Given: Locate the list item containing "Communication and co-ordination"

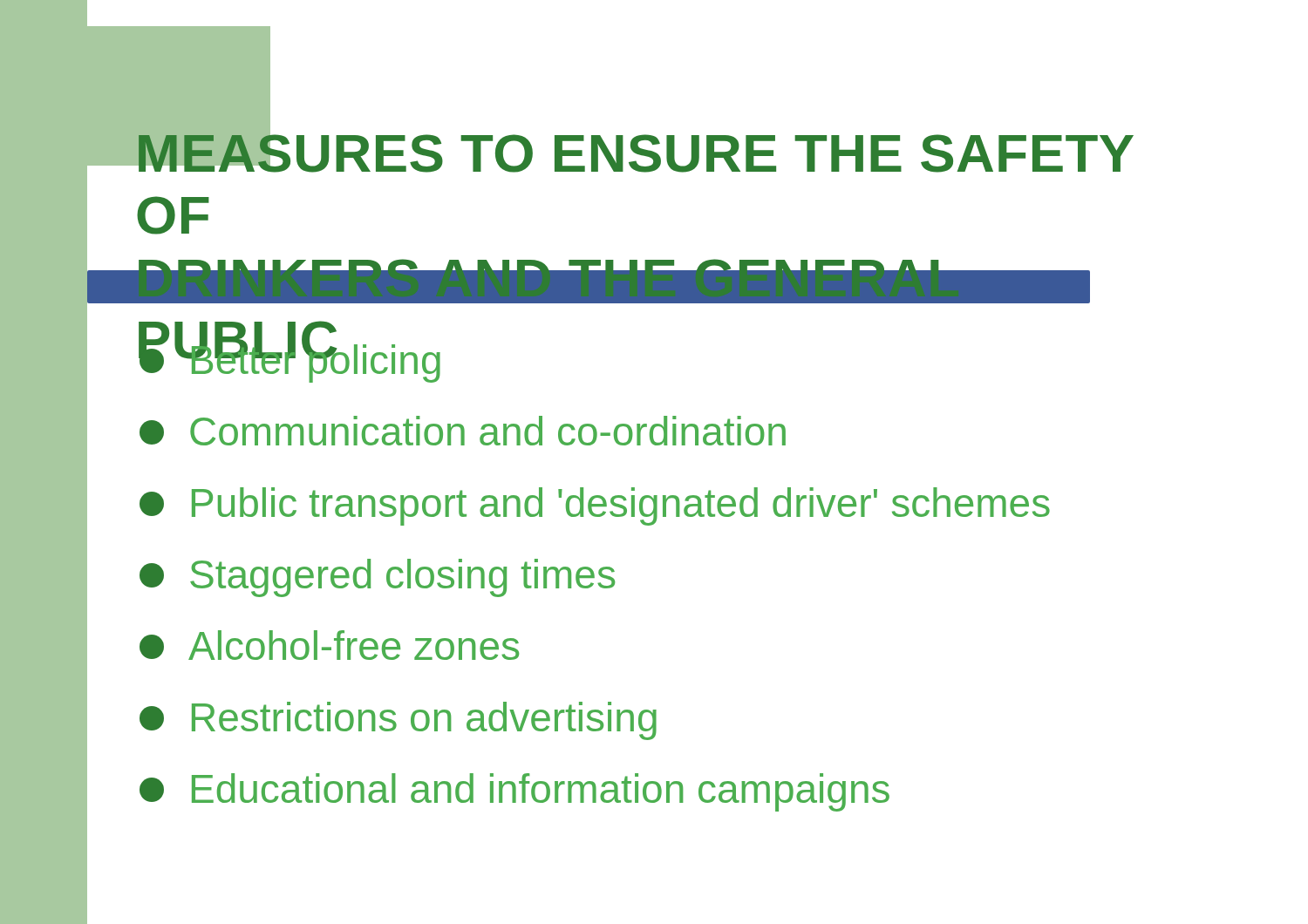Looking at the screenshot, I should pyautogui.click(x=464, y=432).
